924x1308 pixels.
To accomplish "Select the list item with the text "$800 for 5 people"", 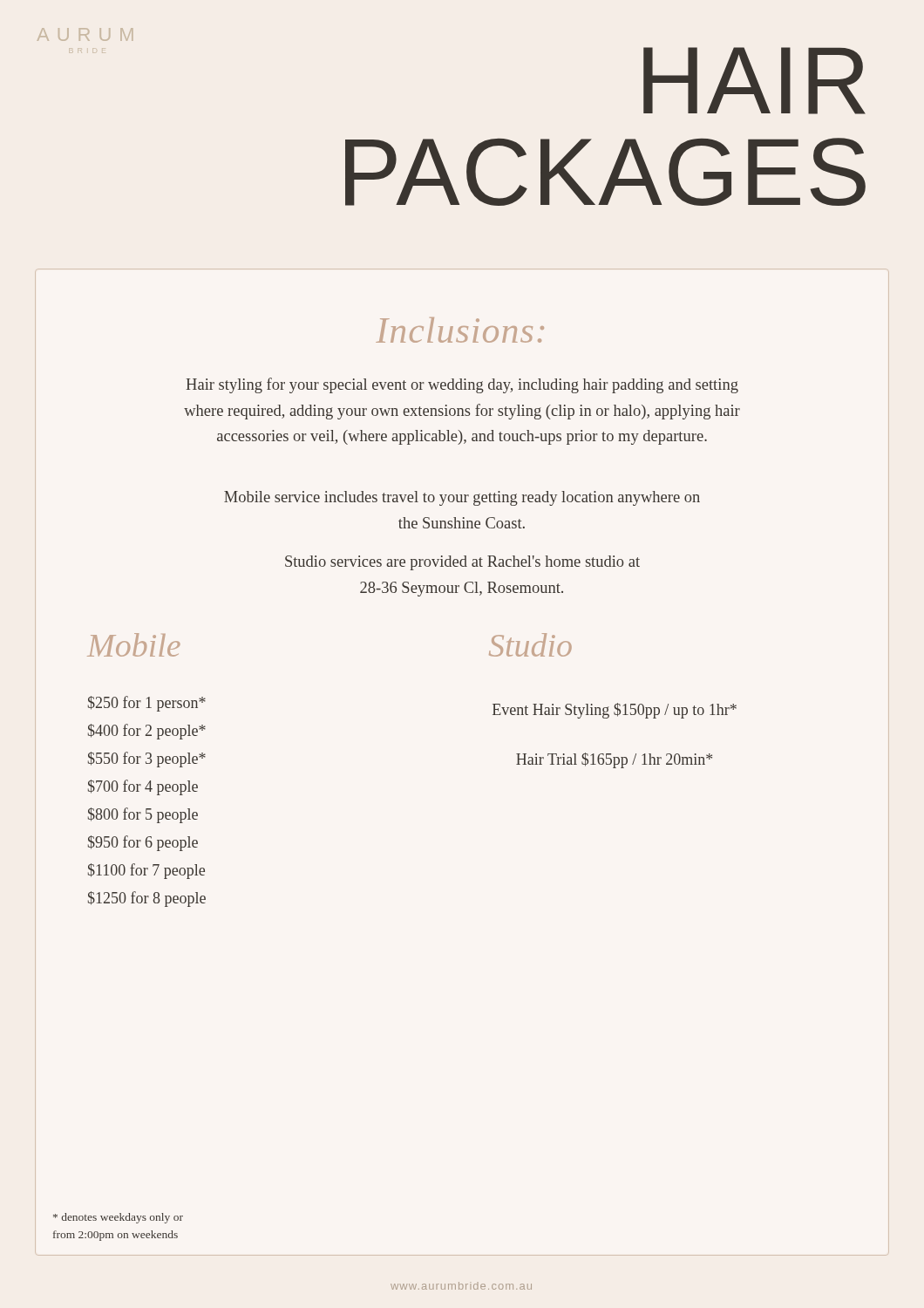I will [x=143, y=815].
